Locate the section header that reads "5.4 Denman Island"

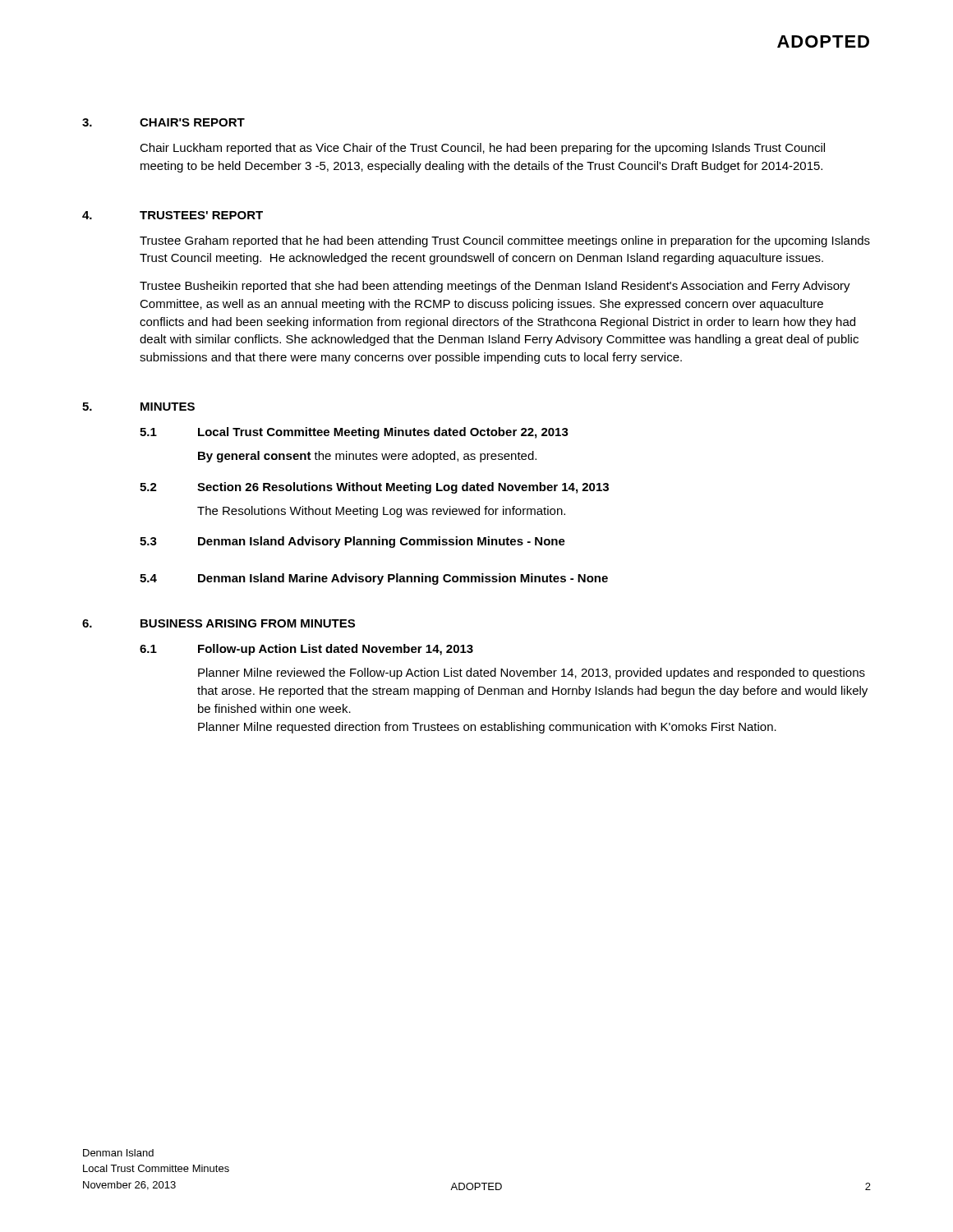(505, 582)
